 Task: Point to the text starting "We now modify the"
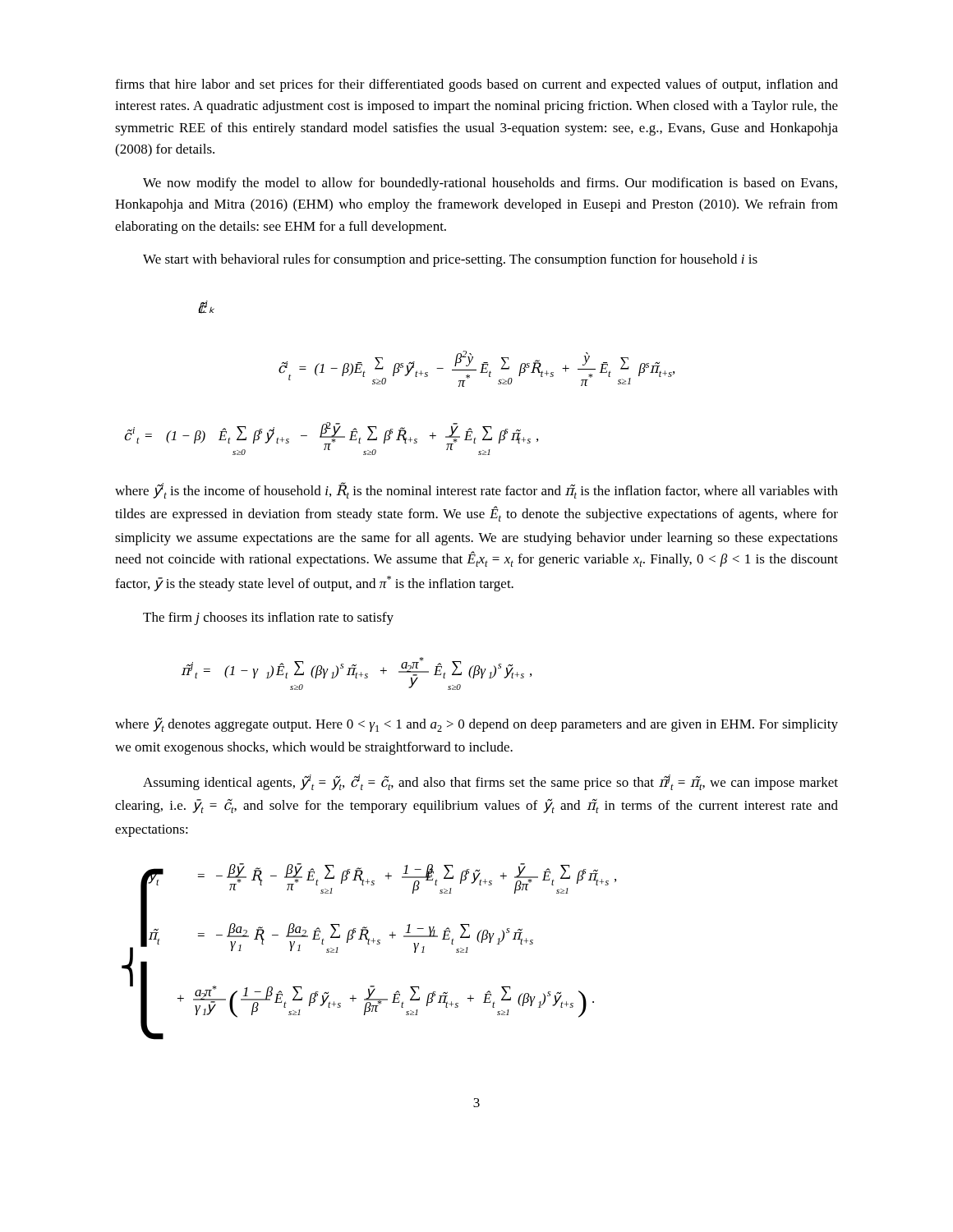[476, 204]
